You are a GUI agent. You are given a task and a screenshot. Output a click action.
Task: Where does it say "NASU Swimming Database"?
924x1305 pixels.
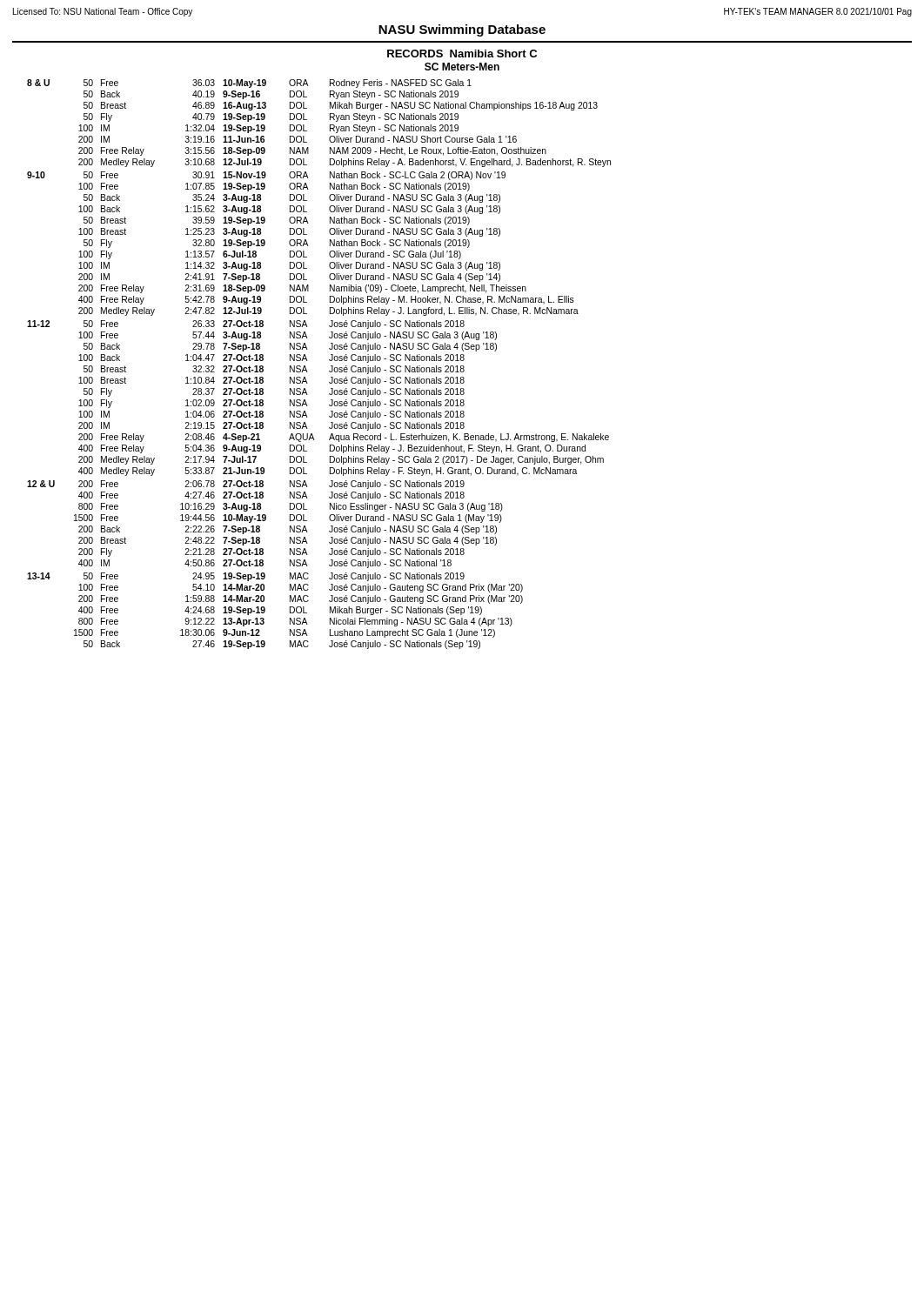tap(462, 29)
